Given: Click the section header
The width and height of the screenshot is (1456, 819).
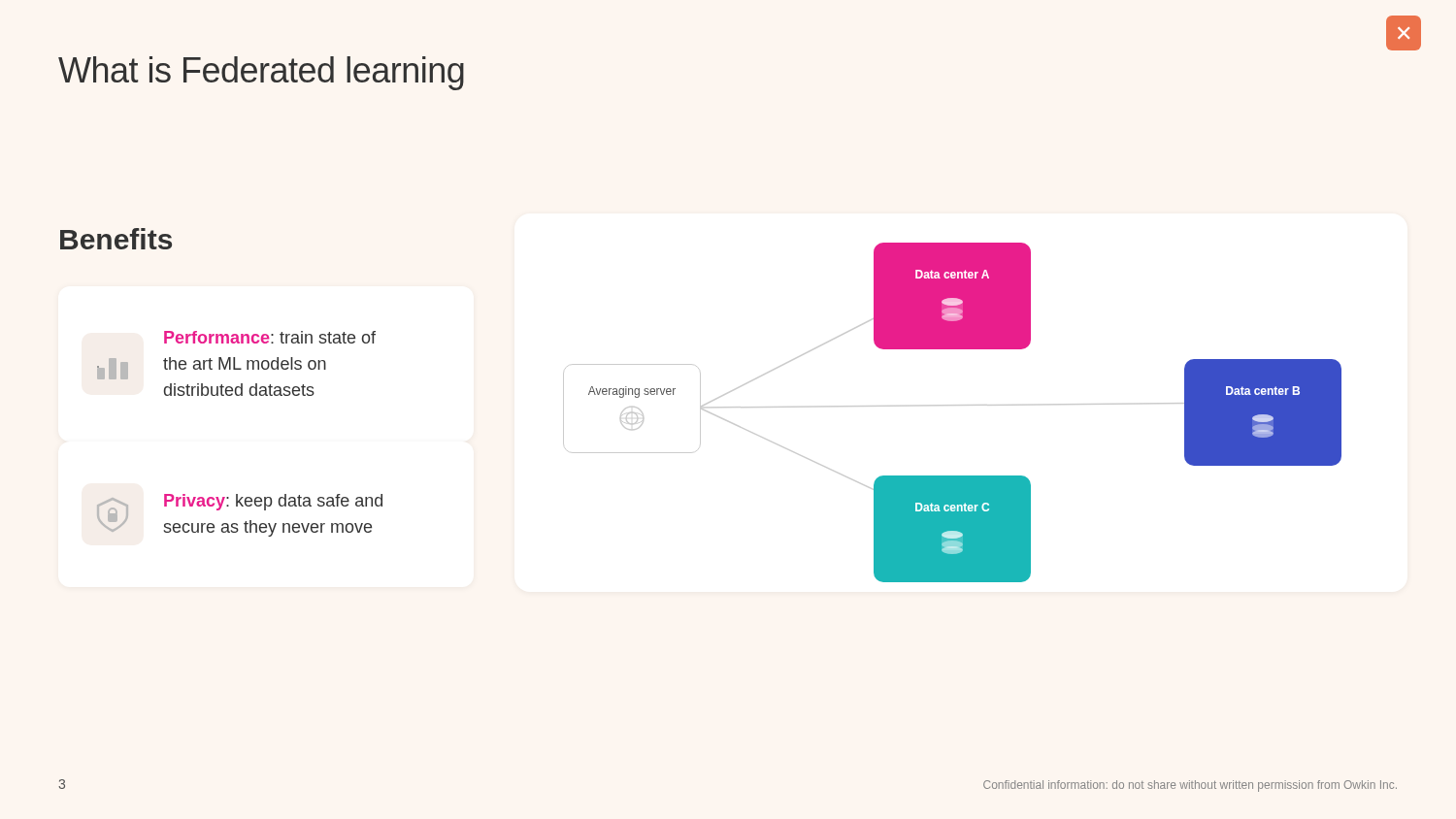Looking at the screenshot, I should 116,239.
